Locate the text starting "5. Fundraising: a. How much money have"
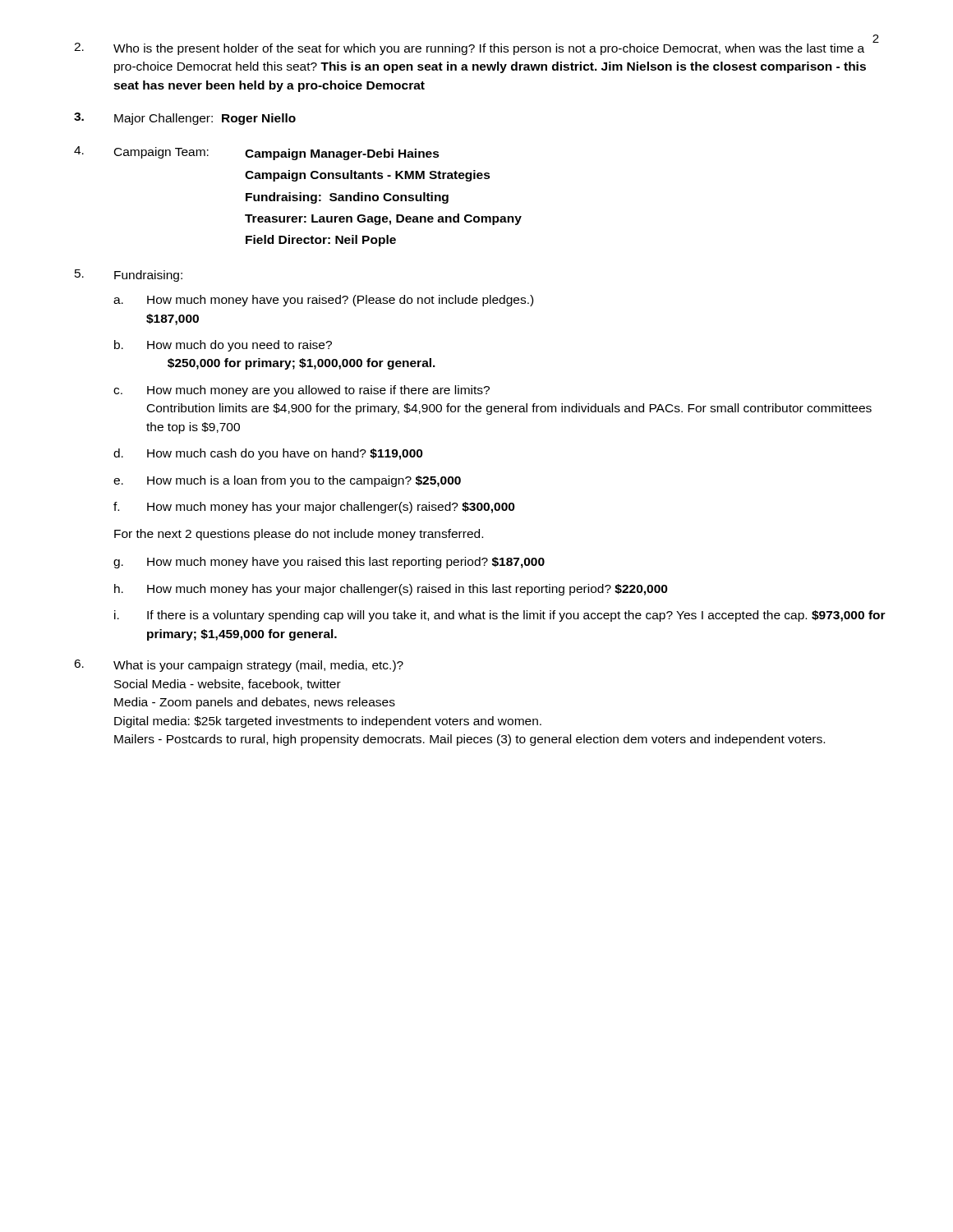Screen dimensions: 1232x953 click(x=129, y=276)
